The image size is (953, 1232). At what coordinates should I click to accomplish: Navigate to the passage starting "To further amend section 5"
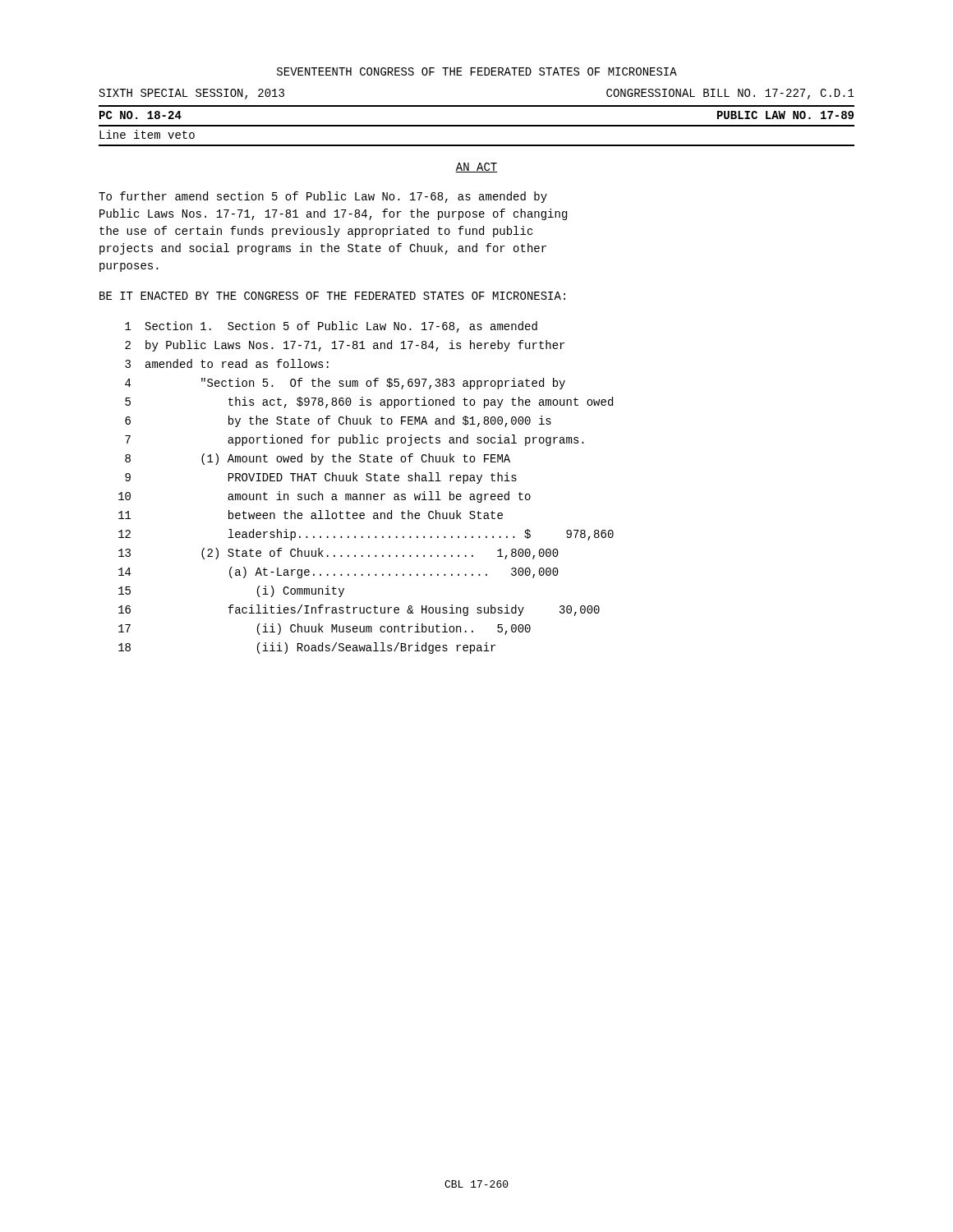pos(333,232)
